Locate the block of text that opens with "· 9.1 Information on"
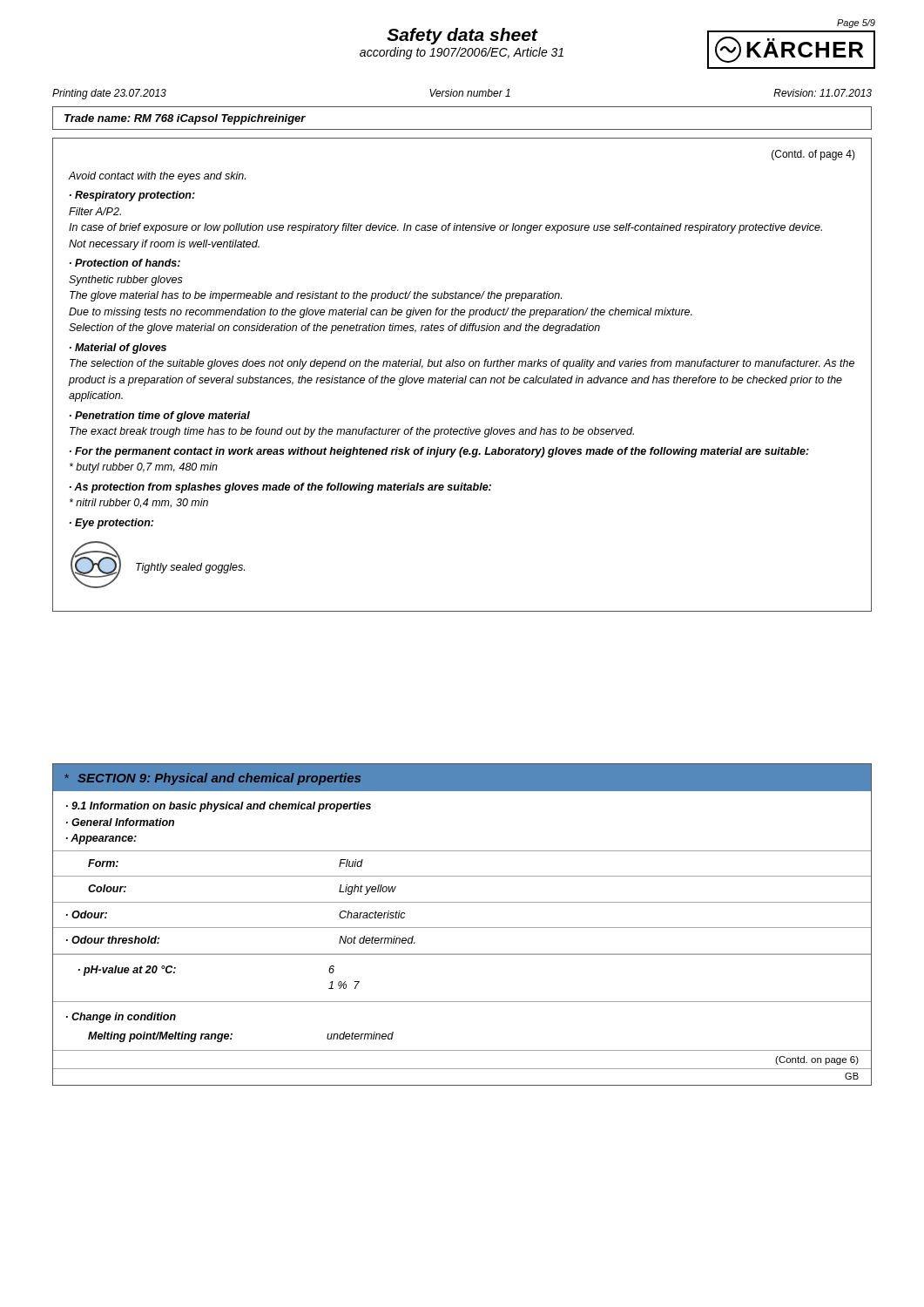 (219, 807)
